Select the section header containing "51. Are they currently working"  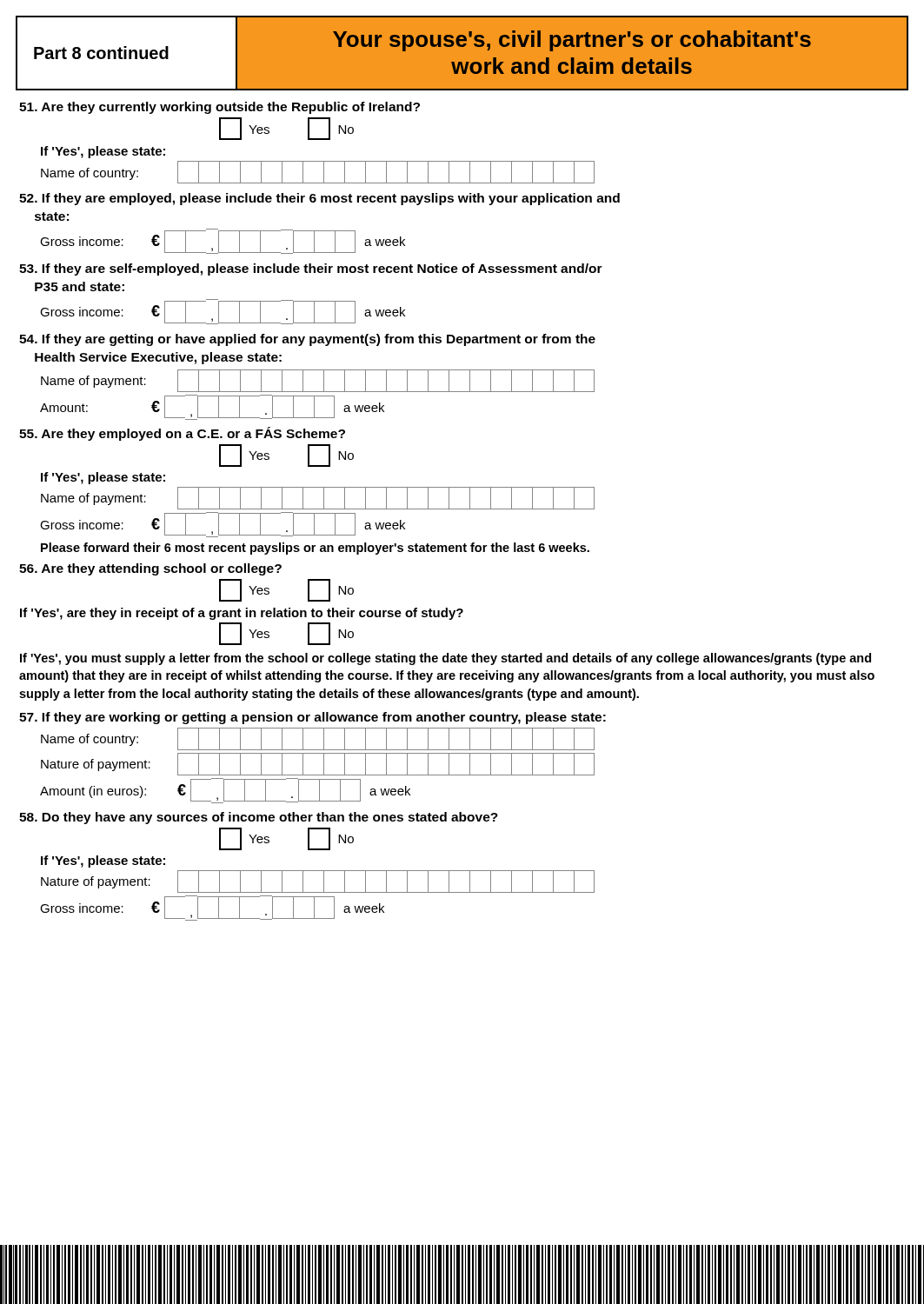pyautogui.click(x=220, y=107)
